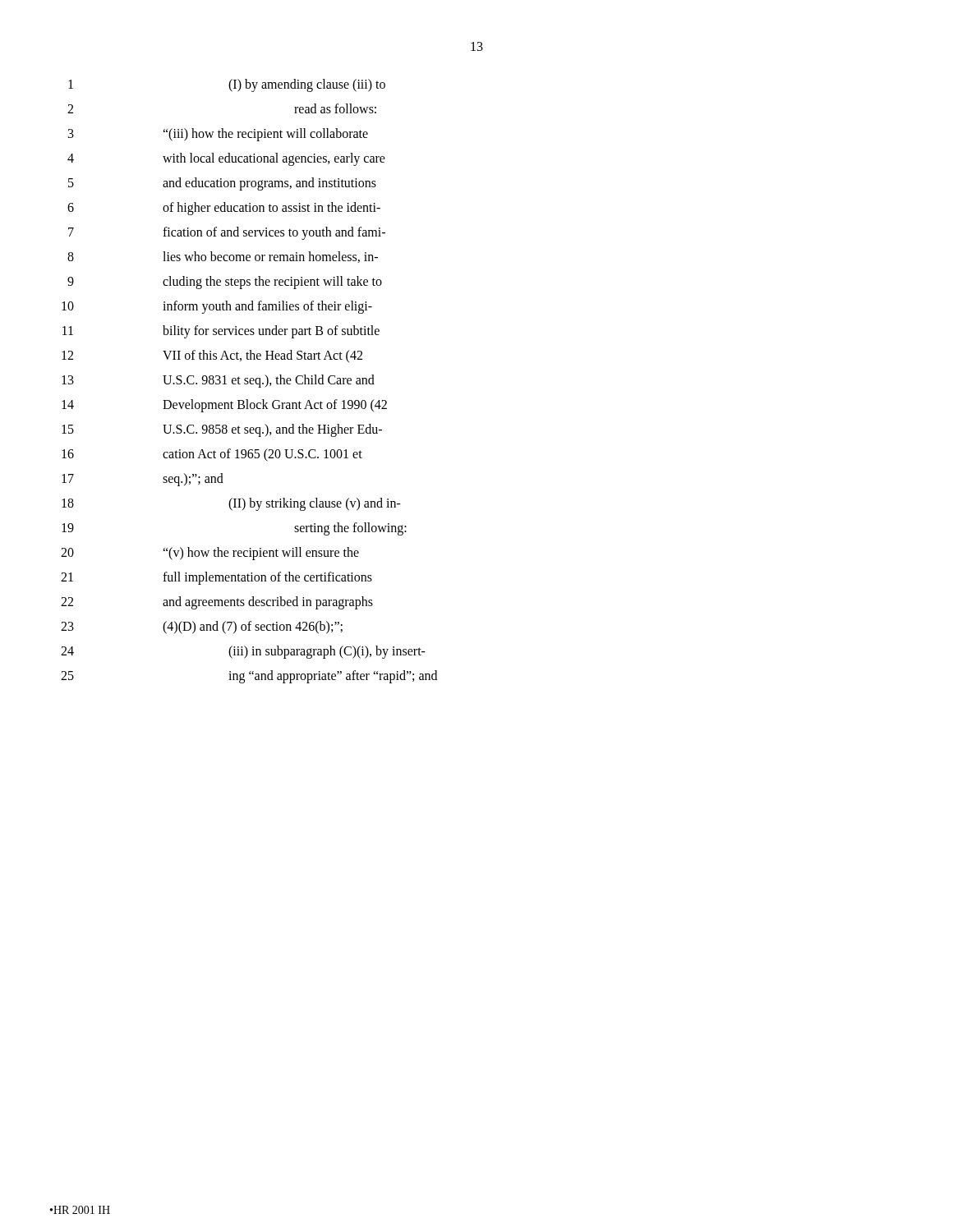Viewport: 953px width, 1232px height.
Task: Find the block starting "14 Development Block Grant Act of 1990"
Action: 224,406
